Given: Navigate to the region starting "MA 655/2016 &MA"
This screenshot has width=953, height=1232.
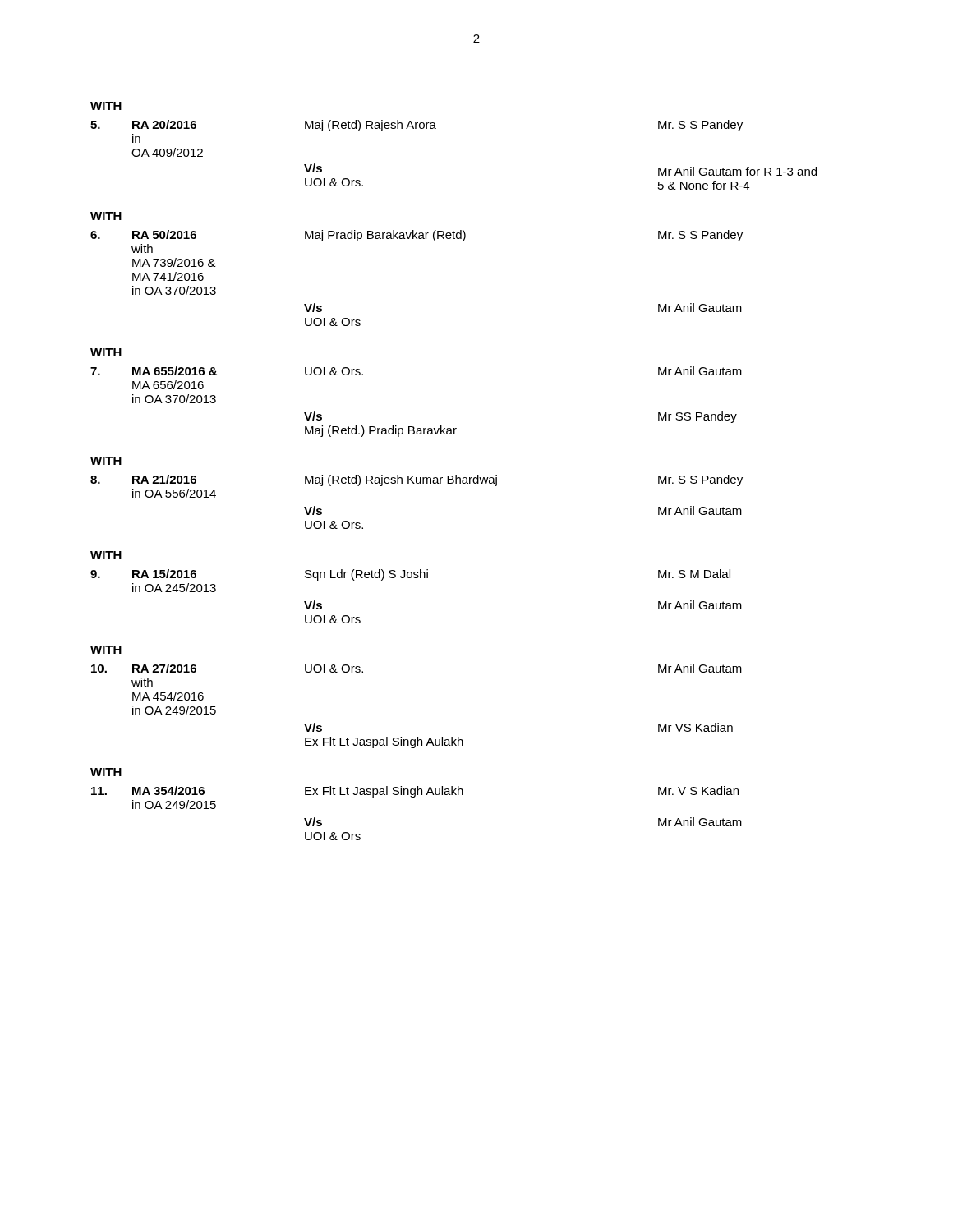Looking at the screenshot, I should pos(175,371).
